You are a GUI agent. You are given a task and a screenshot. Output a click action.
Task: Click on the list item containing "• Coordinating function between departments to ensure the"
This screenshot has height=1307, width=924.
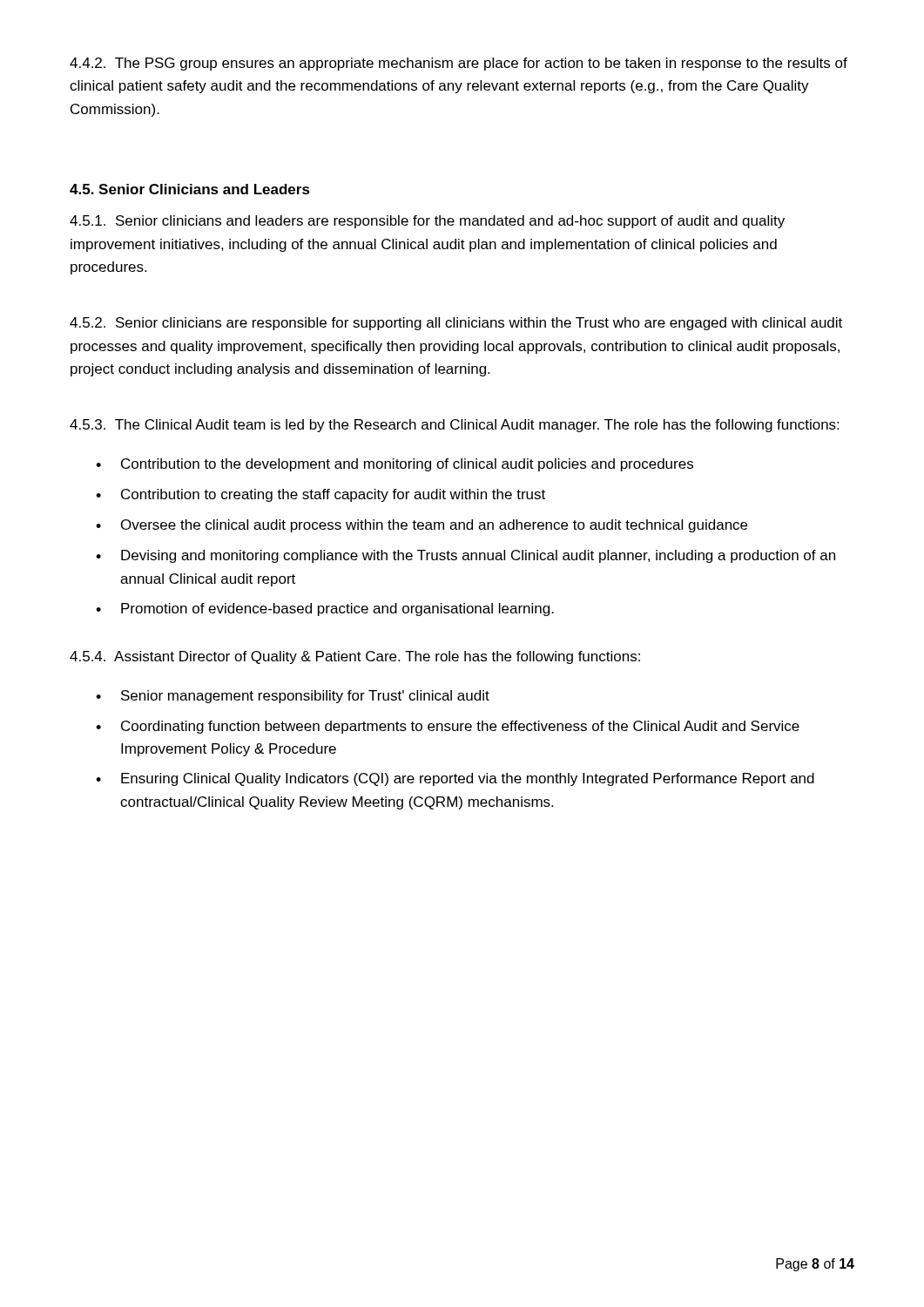(475, 738)
